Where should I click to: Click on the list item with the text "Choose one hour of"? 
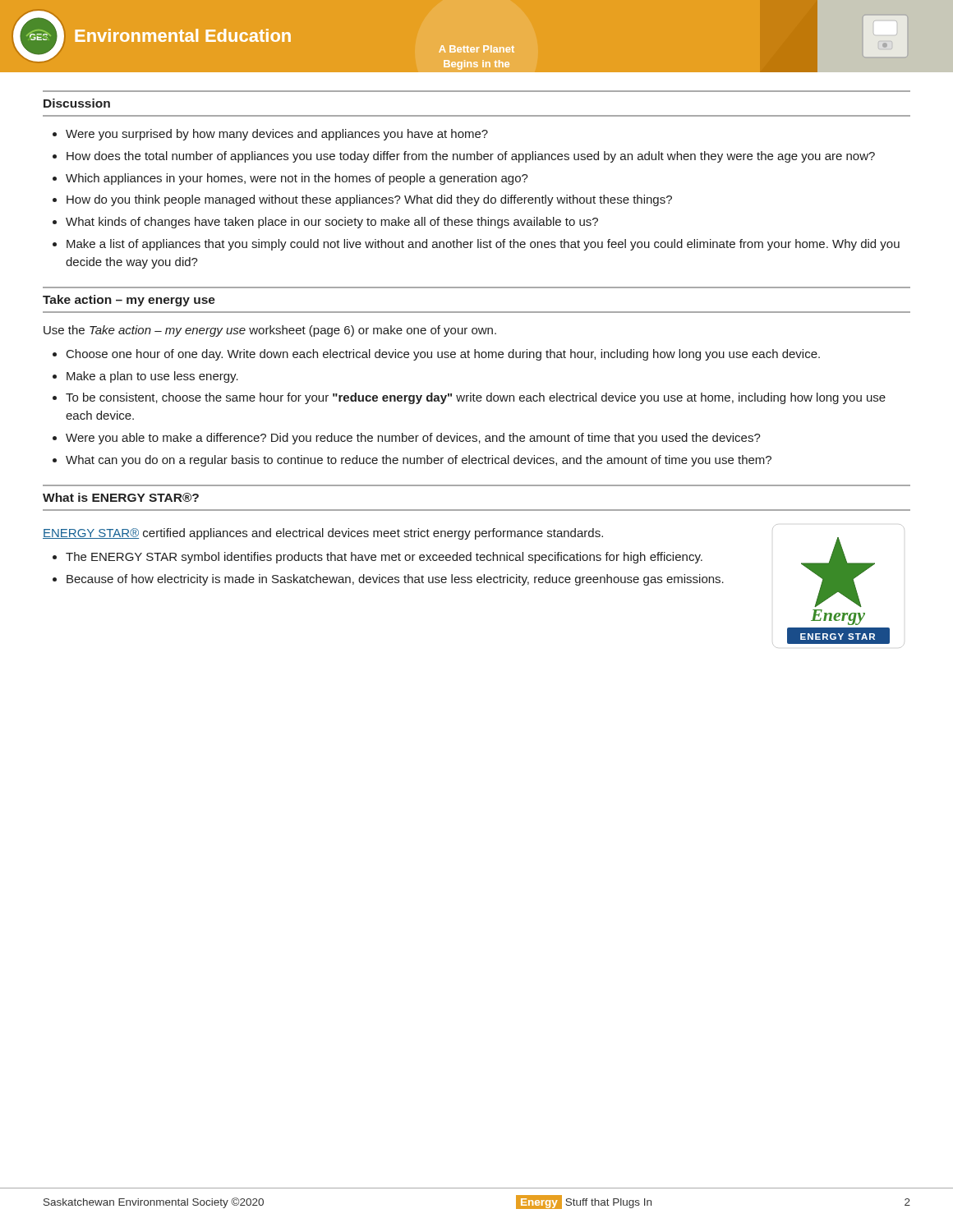click(443, 353)
